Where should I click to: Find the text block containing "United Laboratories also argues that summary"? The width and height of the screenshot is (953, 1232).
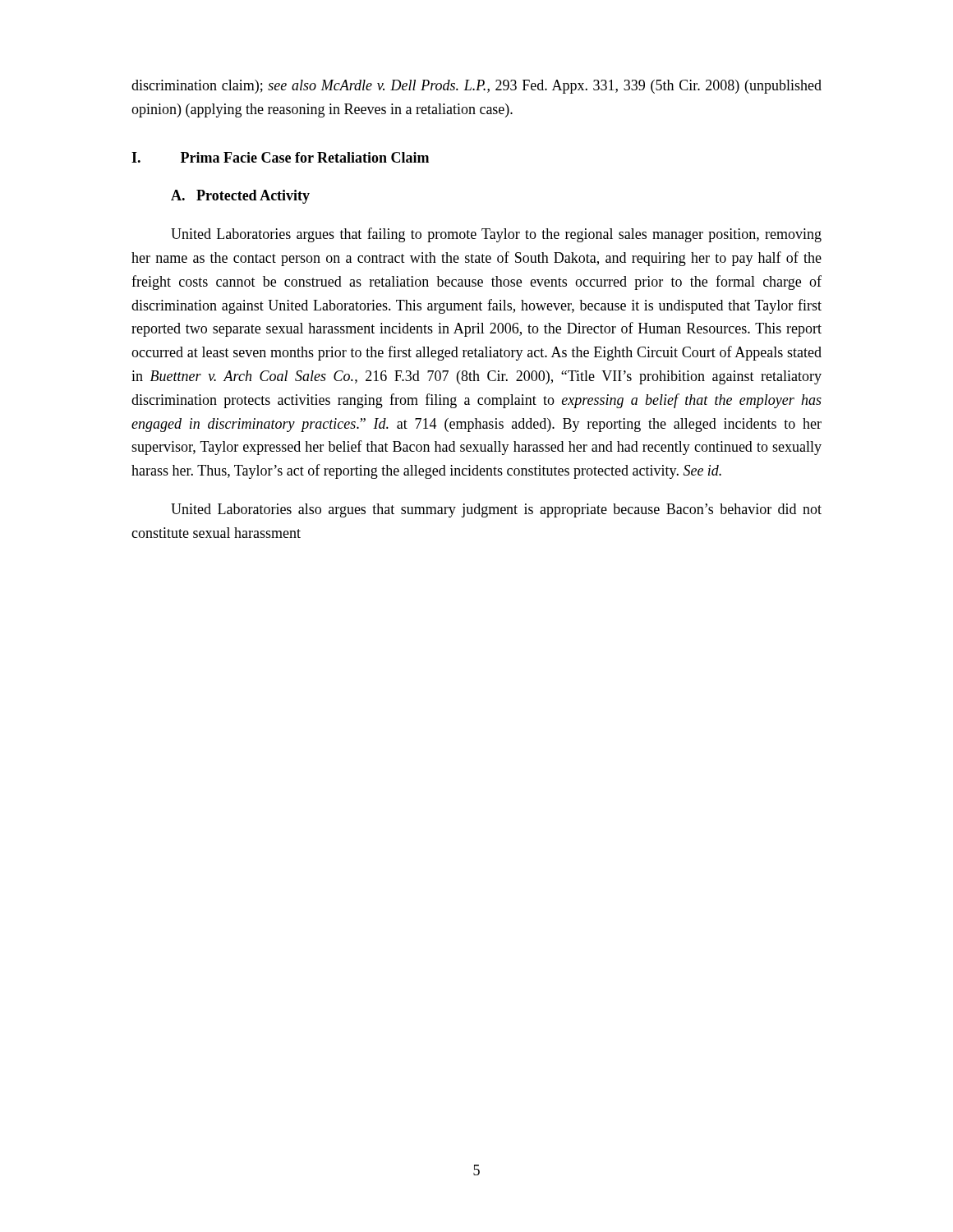[x=476, y=521]
